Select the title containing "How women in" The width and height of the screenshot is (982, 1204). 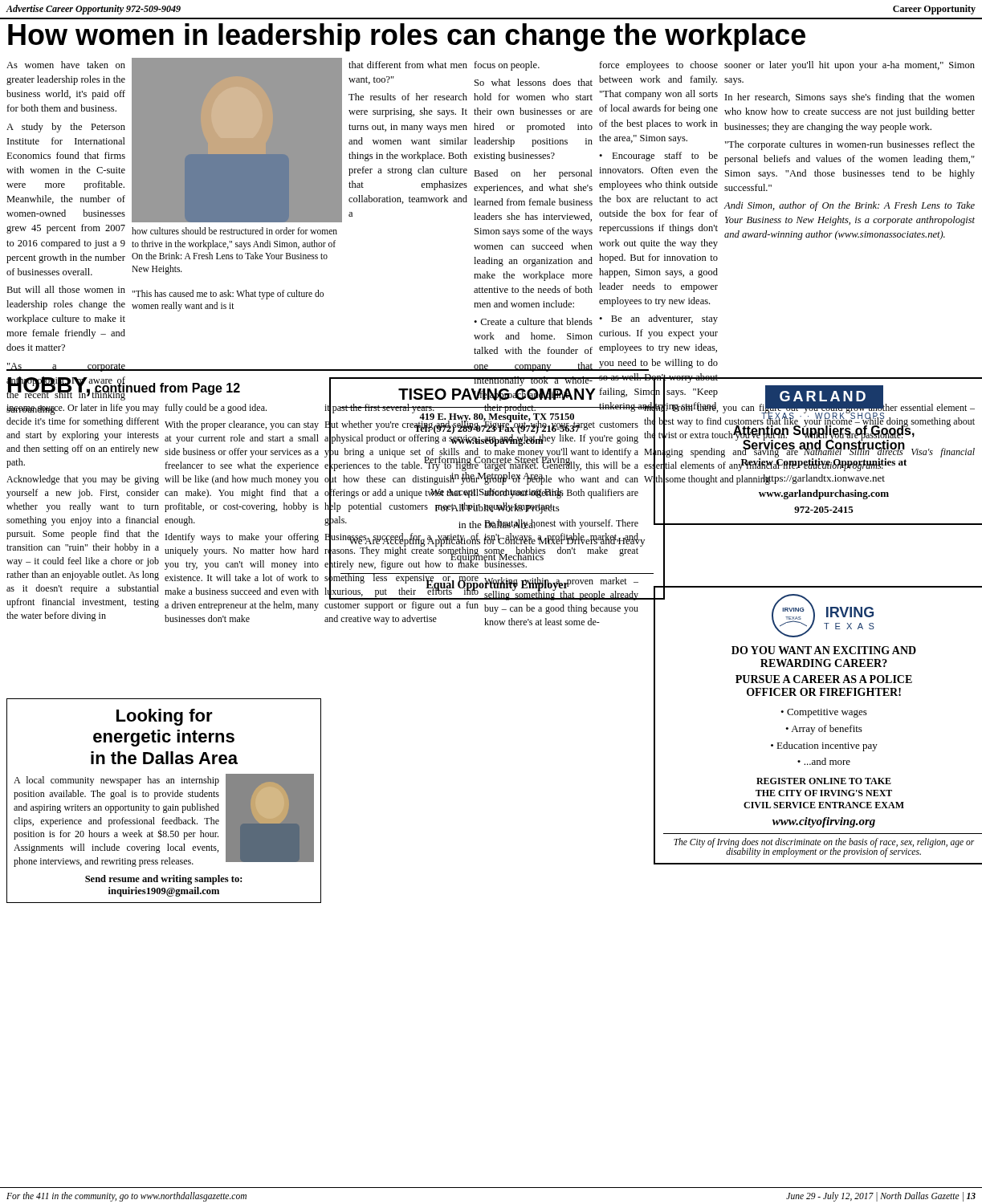(x=491, y=35)
